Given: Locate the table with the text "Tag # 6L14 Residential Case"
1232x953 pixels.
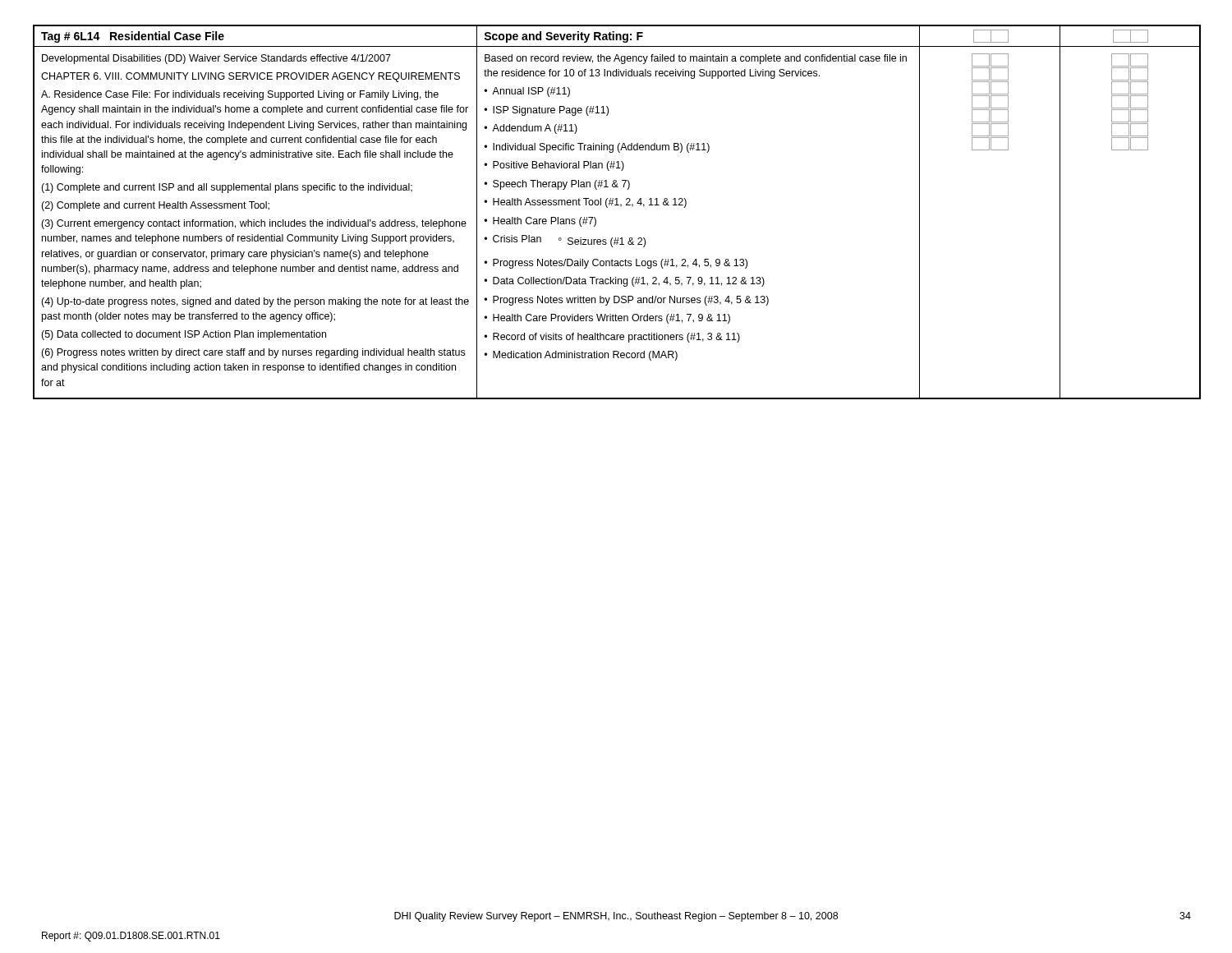Looking at the screenshot, I should 617,212.
